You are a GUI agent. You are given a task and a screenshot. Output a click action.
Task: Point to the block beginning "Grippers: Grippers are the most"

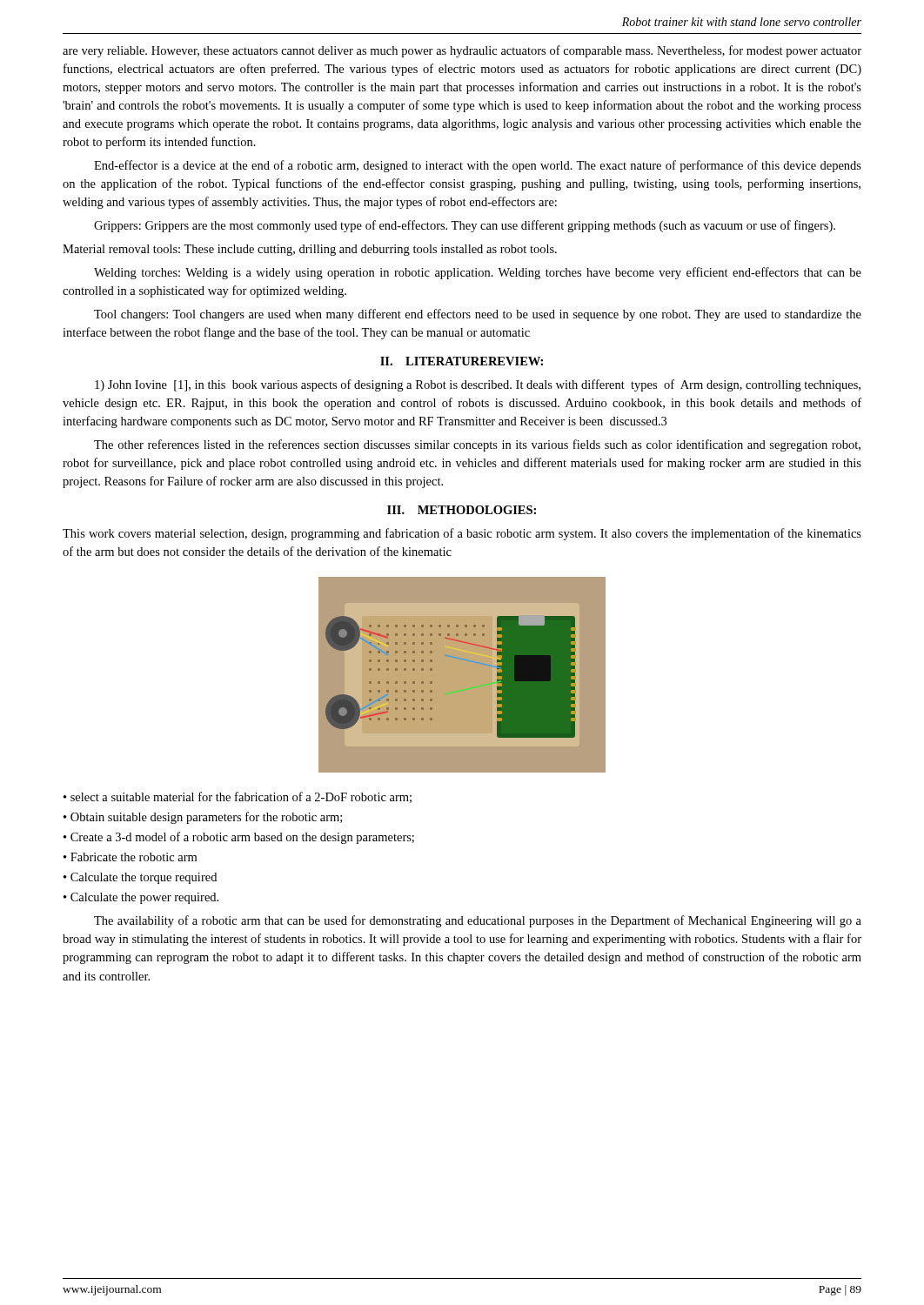(462, 226)
